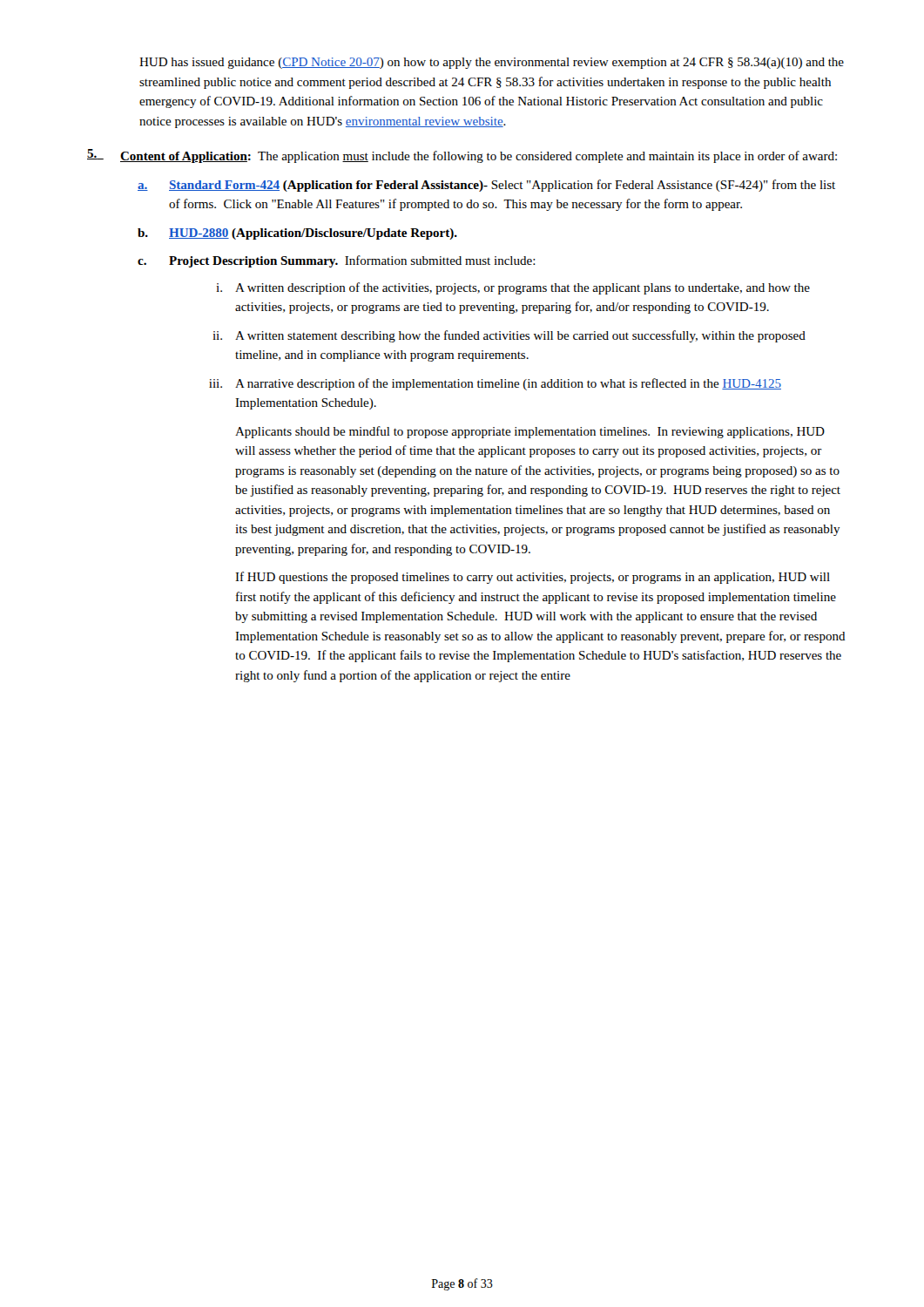Locate the list item that says "Project Description Summary. Information submitted must include:"
The image size is (924, 1307).
(x=507, y=469)
